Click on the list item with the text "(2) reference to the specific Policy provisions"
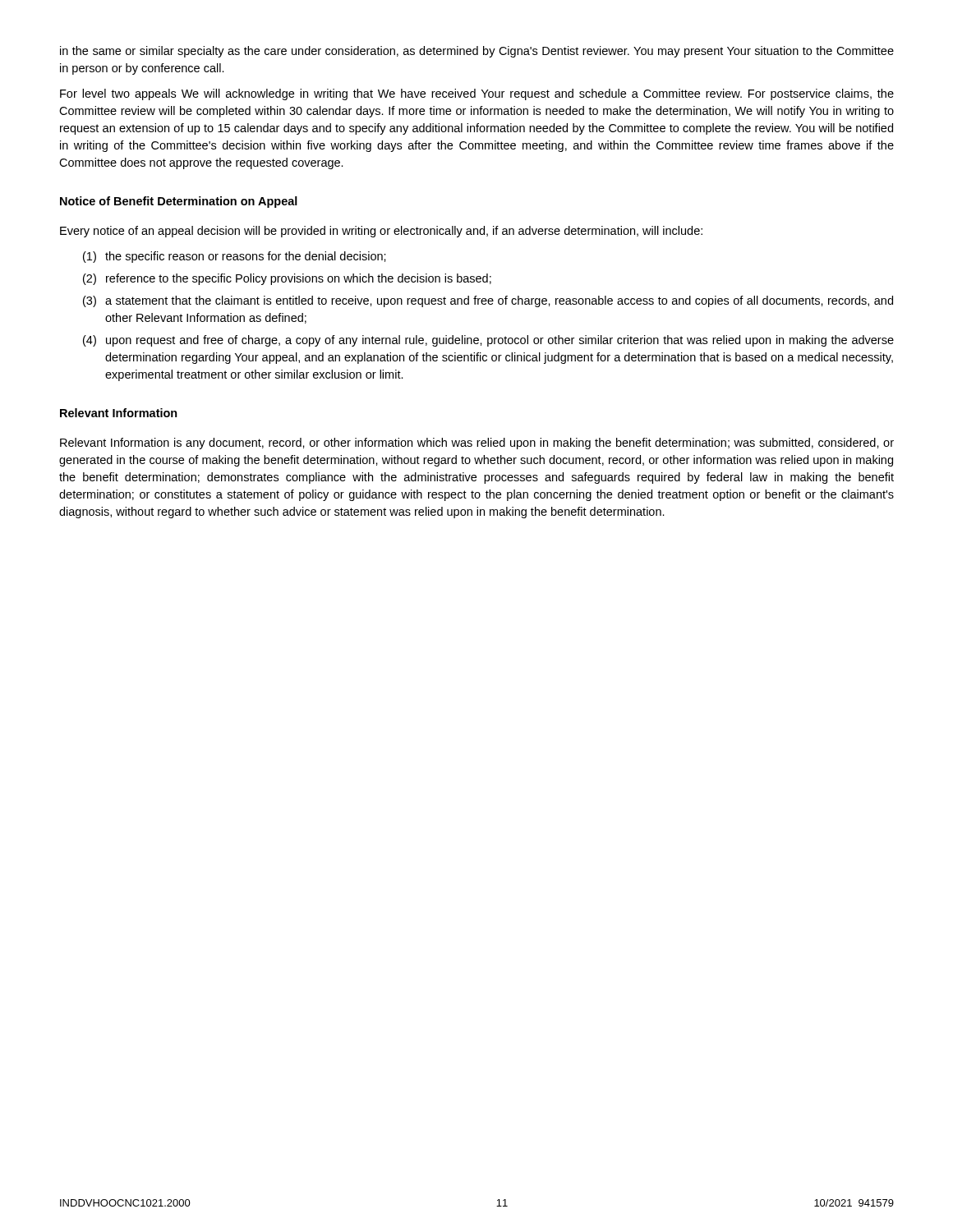953x1232 pixels. click(488, 279)
